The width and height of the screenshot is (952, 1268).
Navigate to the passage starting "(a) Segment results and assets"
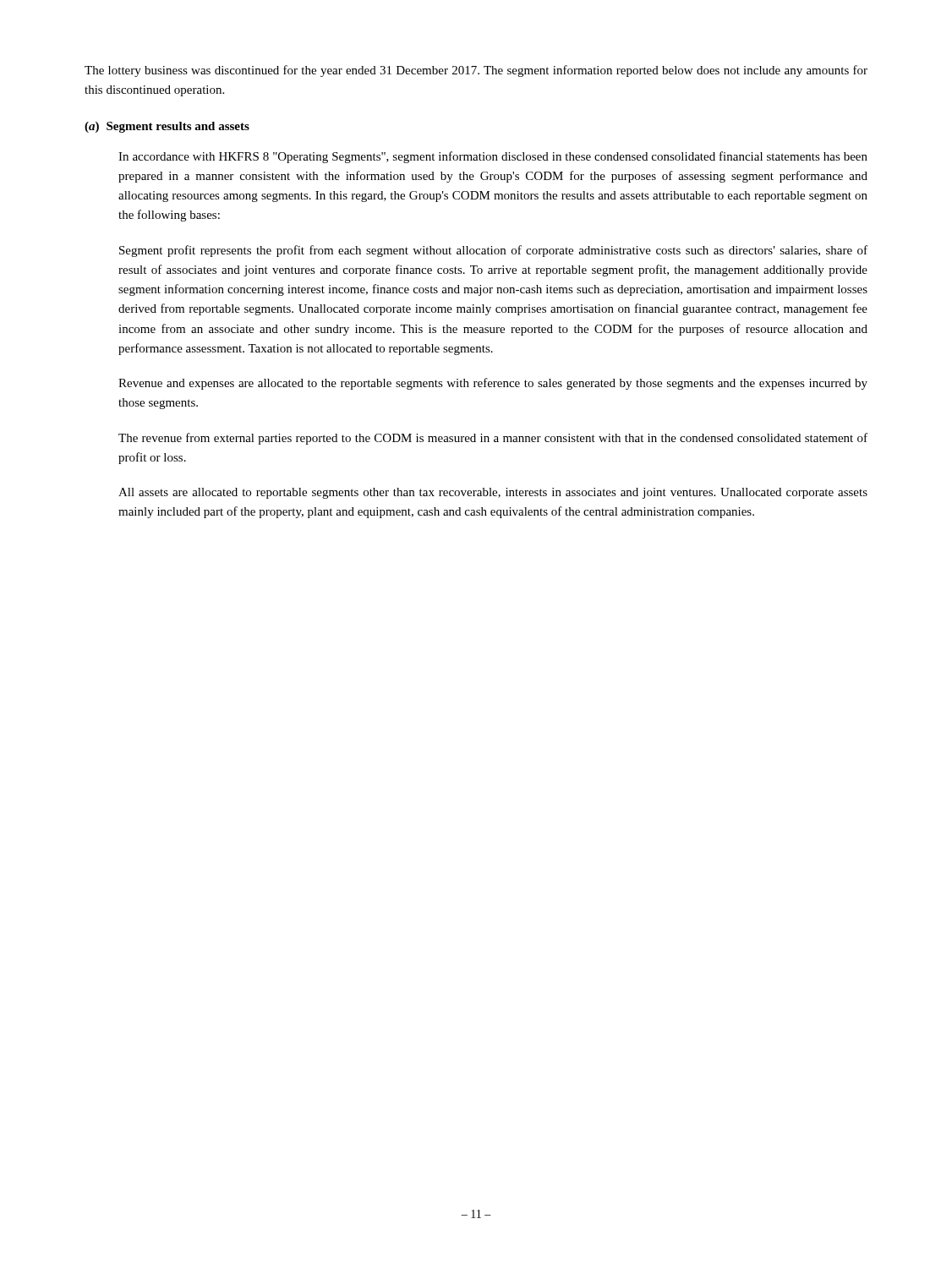coord(167,126)
